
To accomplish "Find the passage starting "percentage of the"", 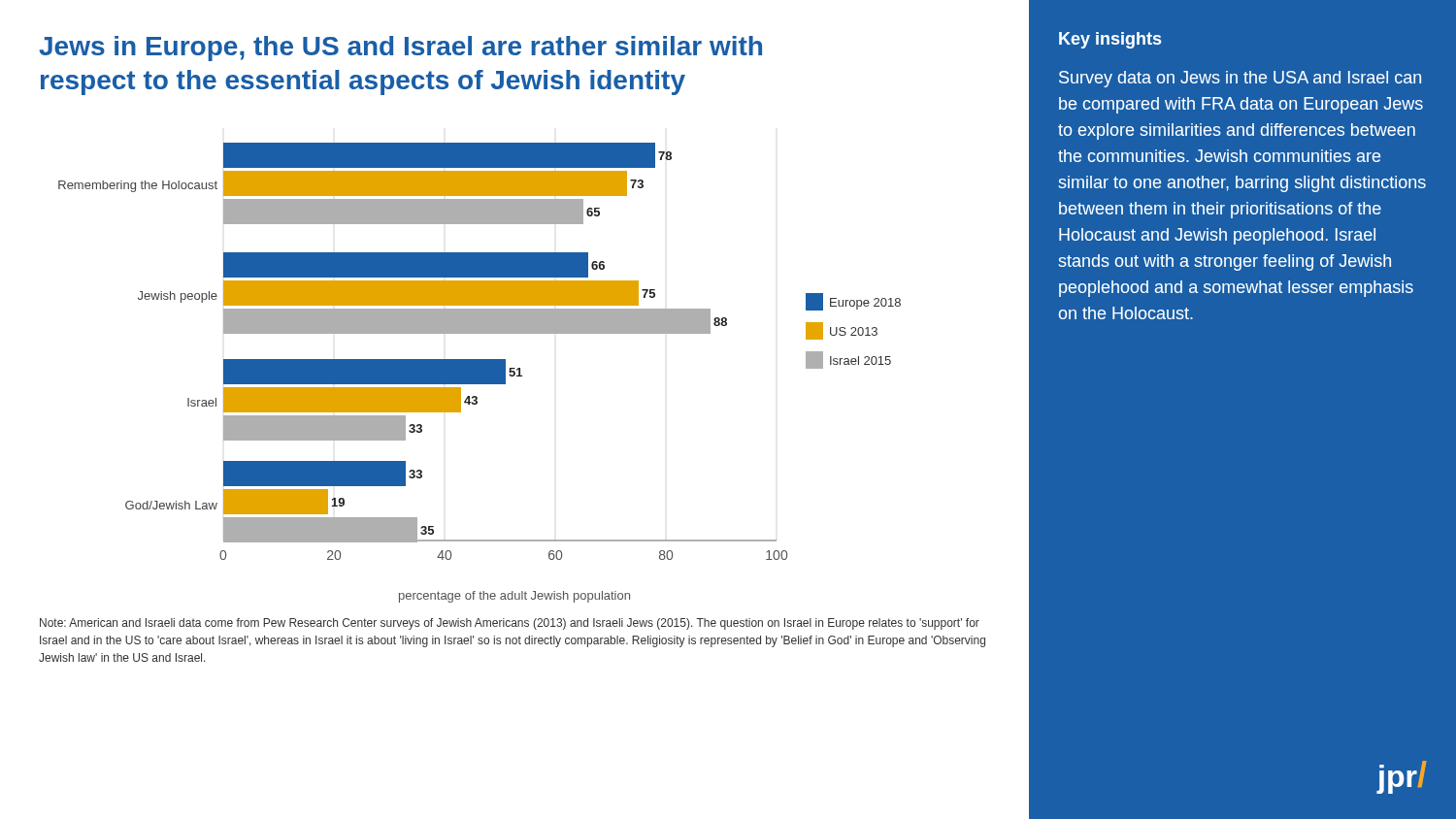I will (514, 595).
